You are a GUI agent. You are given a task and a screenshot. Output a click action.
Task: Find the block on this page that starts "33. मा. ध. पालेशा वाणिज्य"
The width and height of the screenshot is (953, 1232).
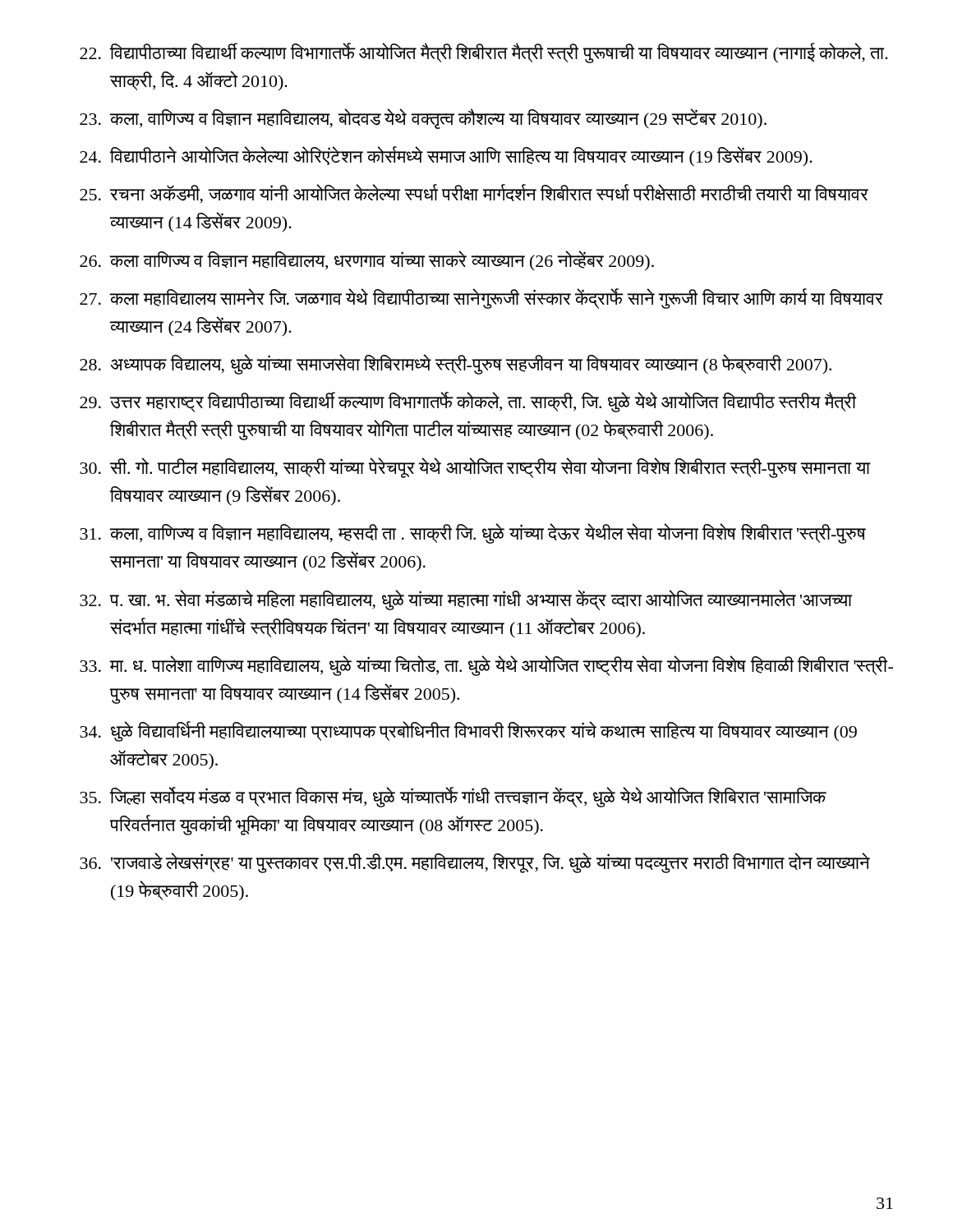click(476, 680)
